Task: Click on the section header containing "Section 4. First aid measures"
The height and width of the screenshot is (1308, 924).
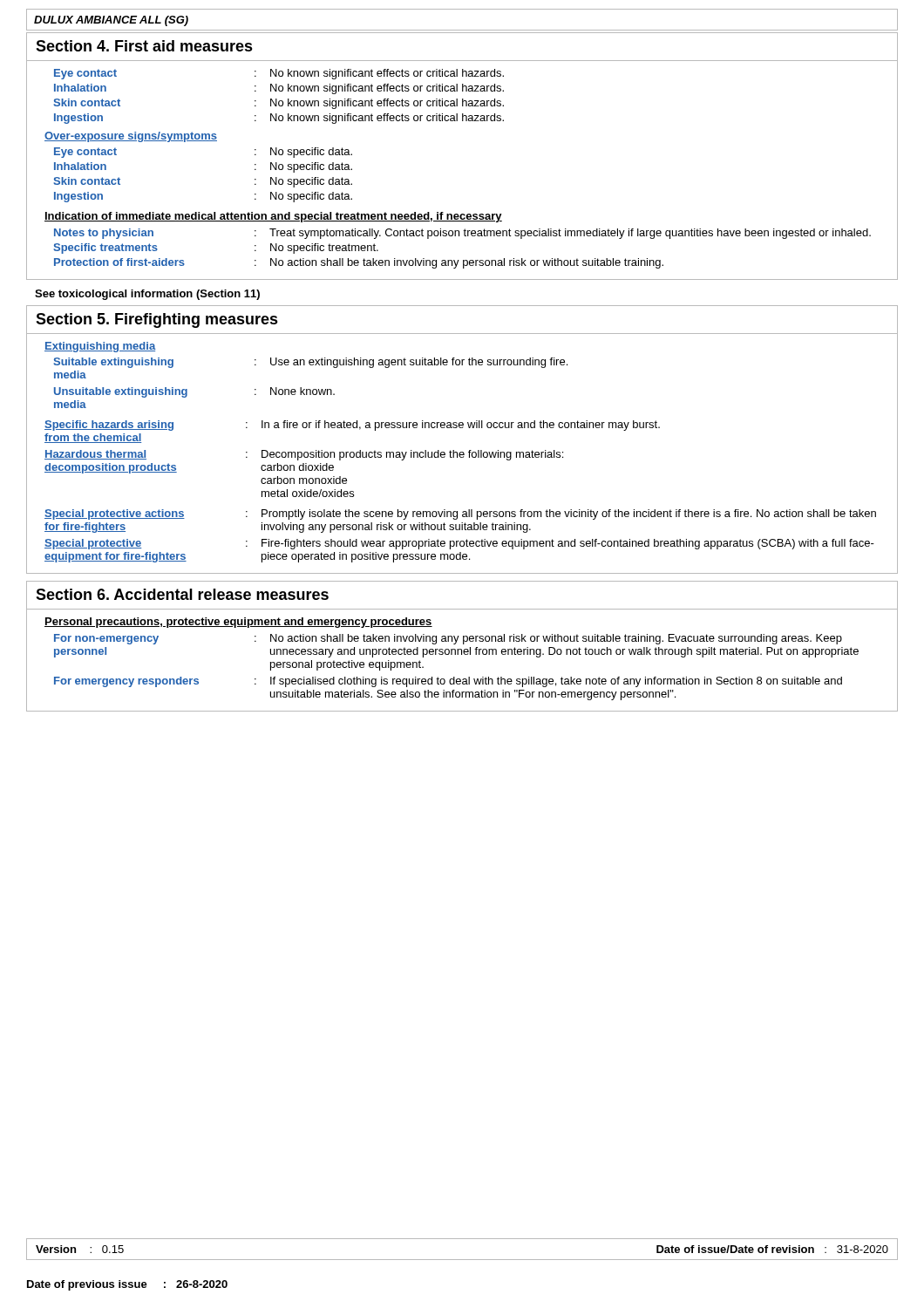Action: pos(144,46)
